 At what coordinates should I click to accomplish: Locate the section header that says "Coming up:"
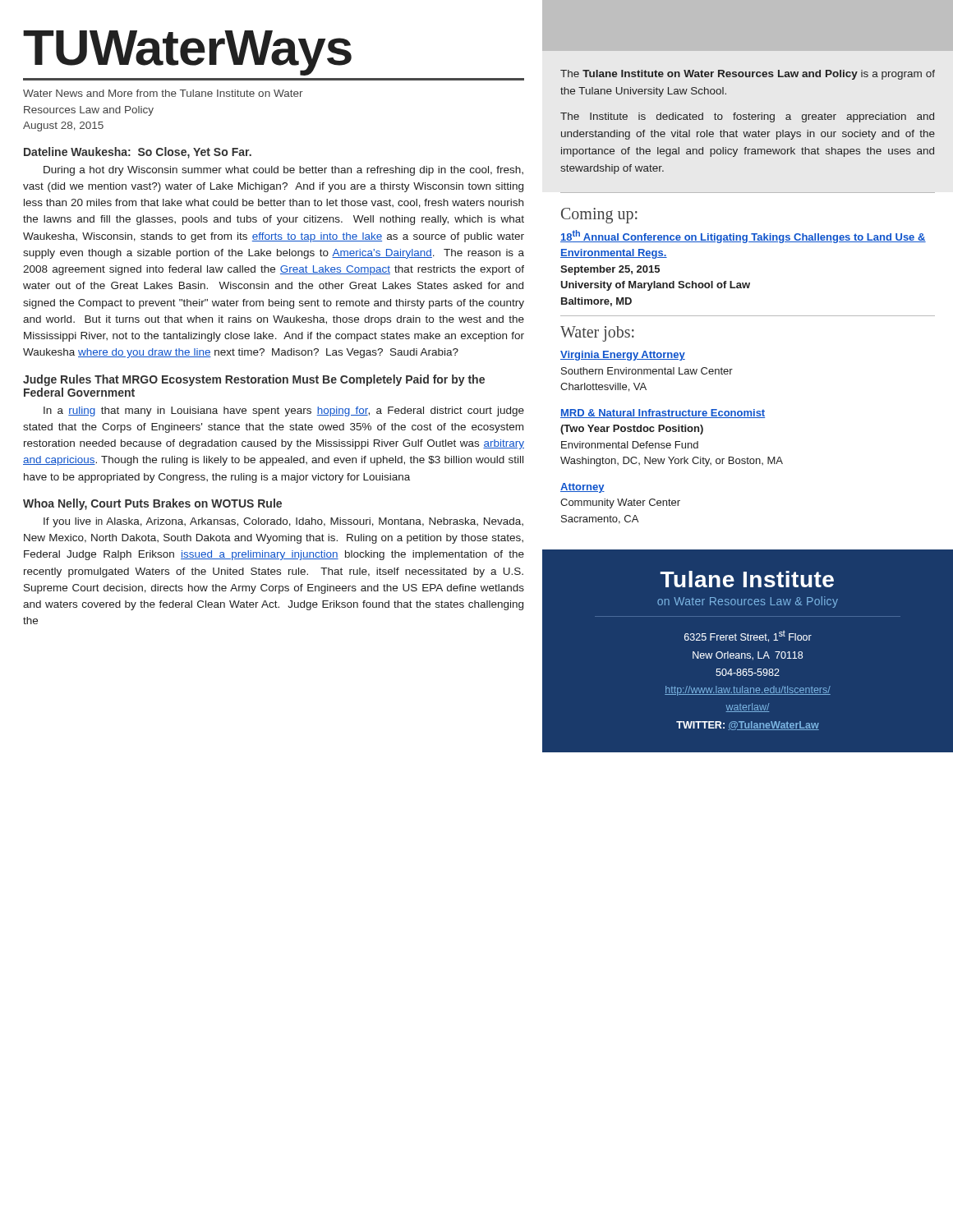coord(599,213)
